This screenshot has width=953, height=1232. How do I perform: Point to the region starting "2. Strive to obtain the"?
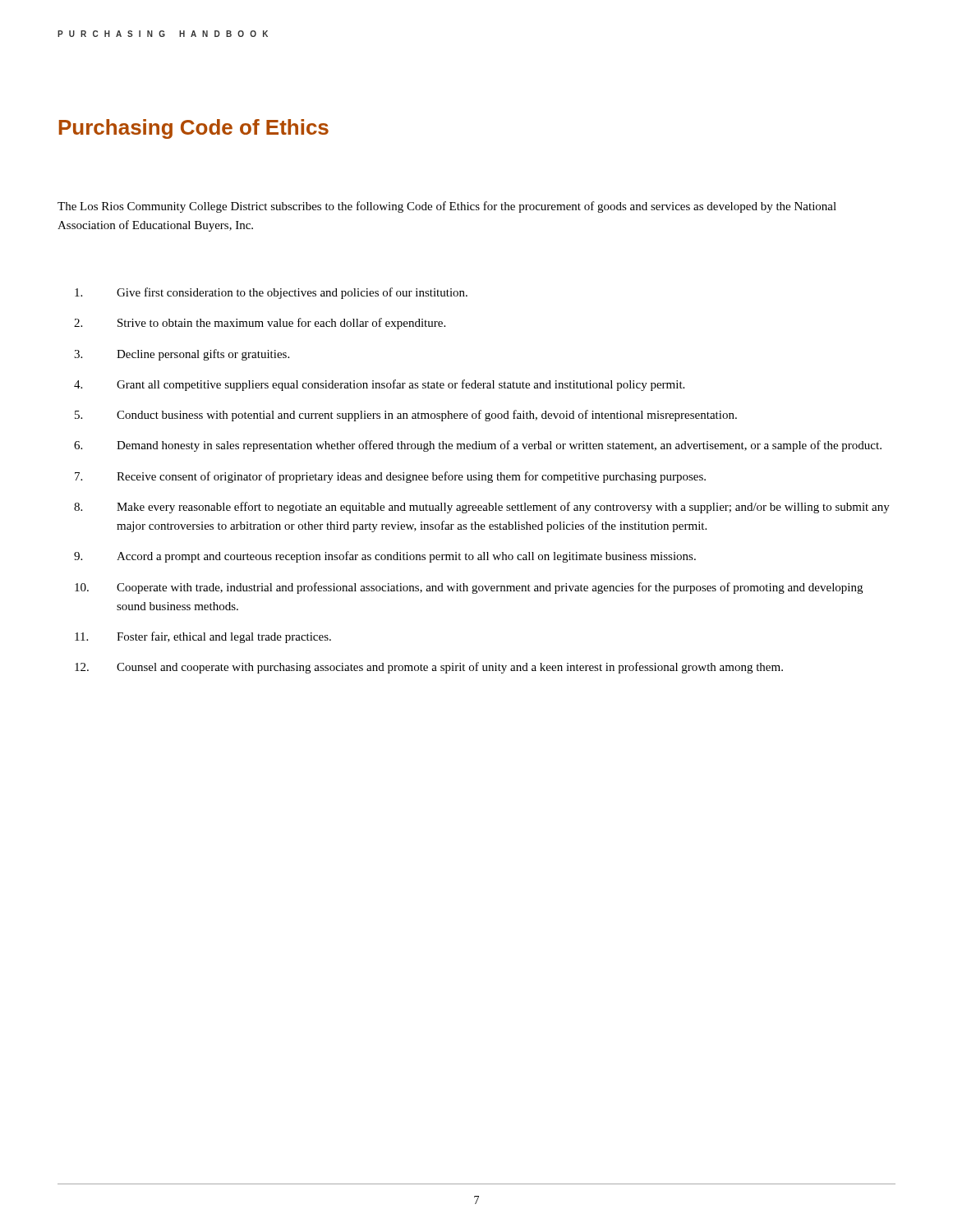point(260,324)
